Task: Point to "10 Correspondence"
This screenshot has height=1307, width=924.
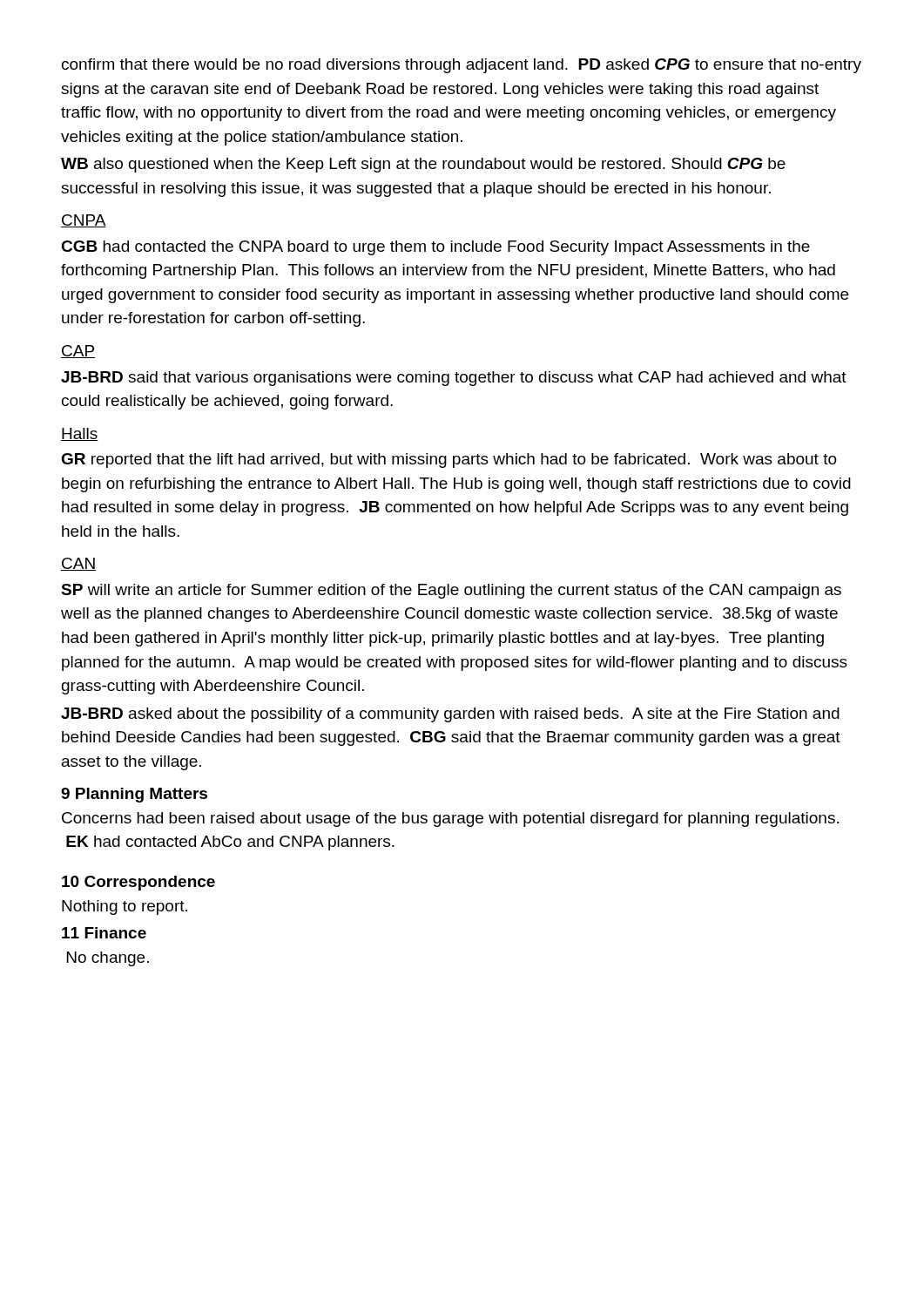Action: click(x=138, y=881)
